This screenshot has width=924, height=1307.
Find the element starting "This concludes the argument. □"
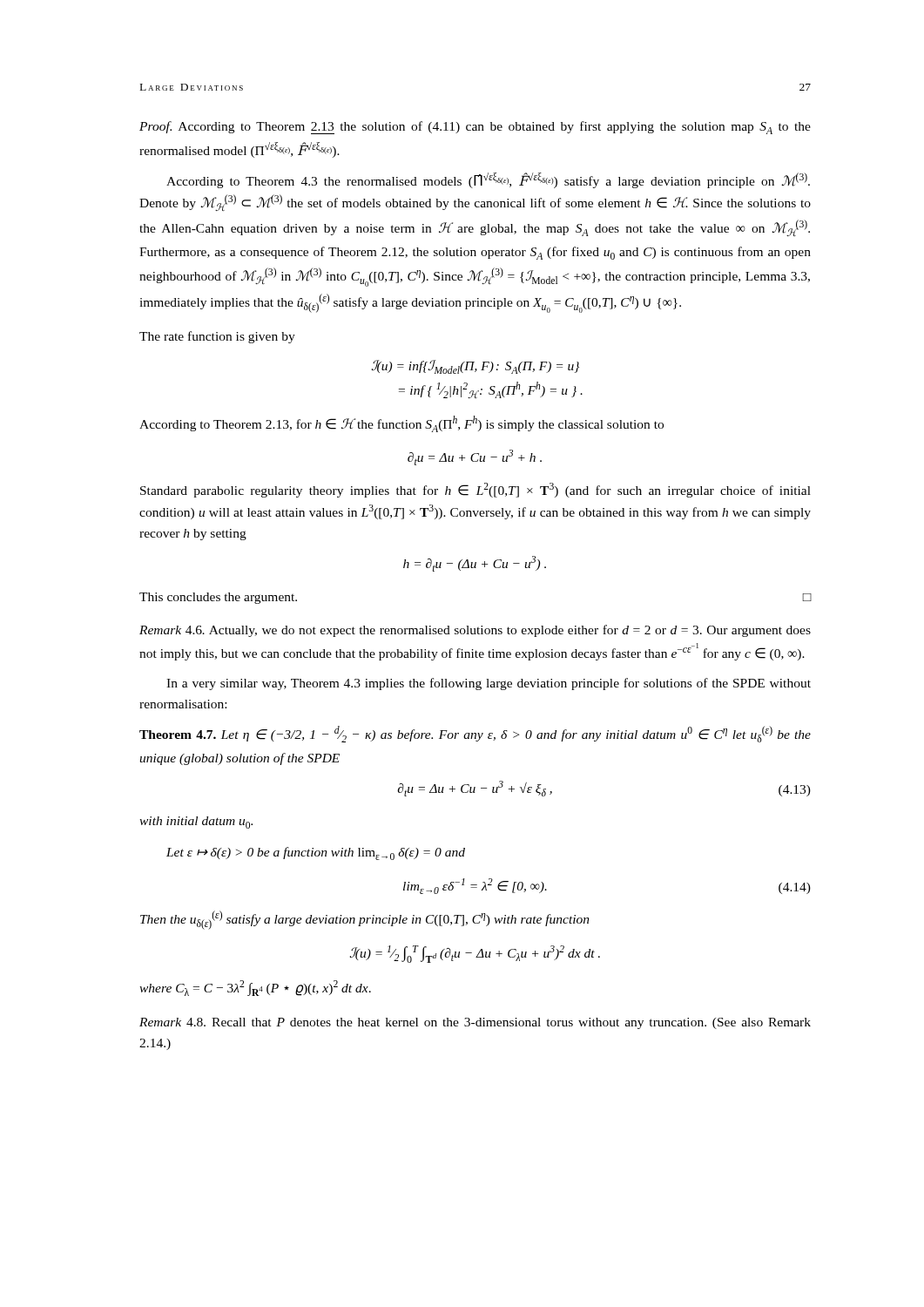tap(218, 598)
